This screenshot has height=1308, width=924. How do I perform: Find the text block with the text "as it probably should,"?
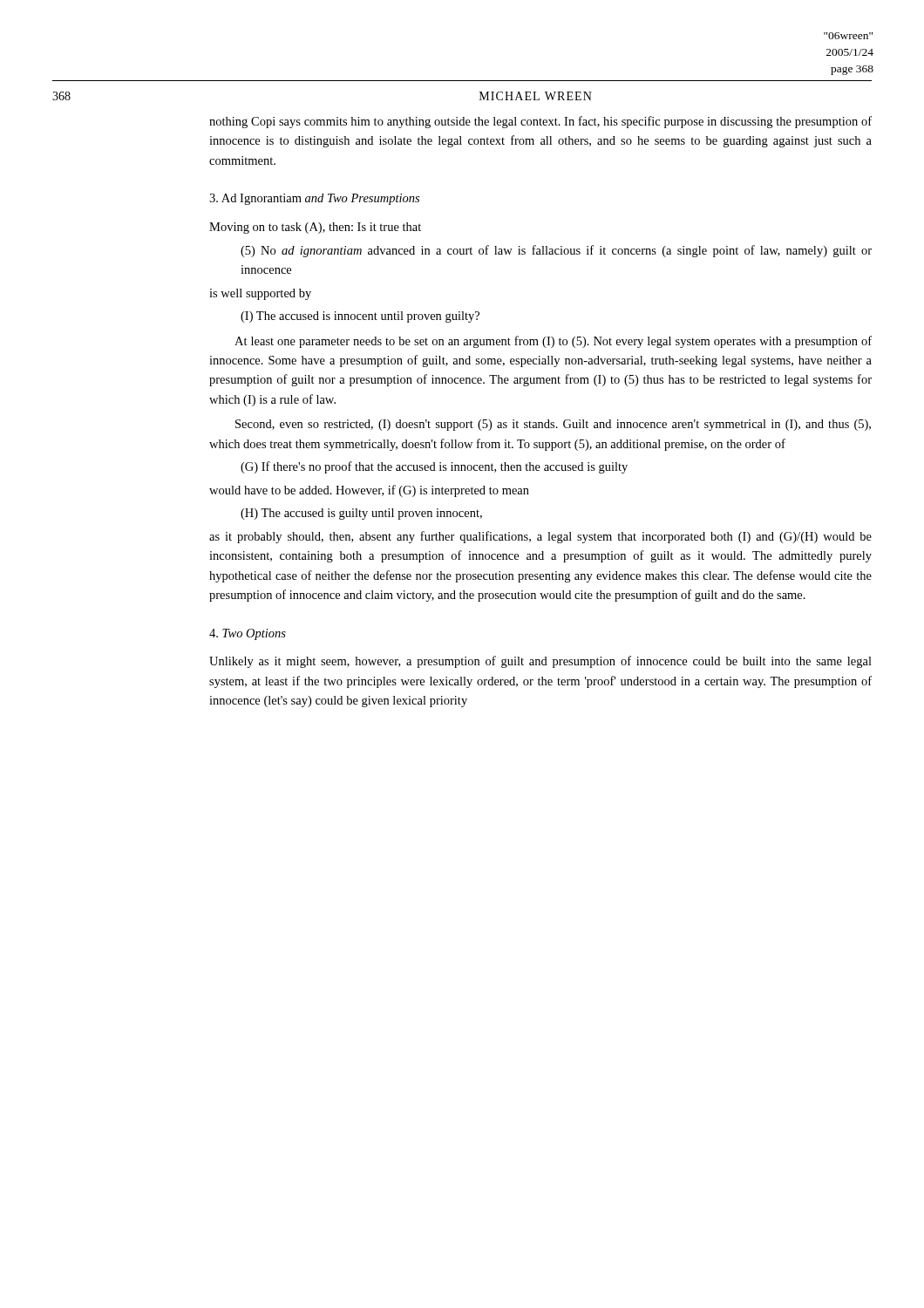(x=540, y=565)
